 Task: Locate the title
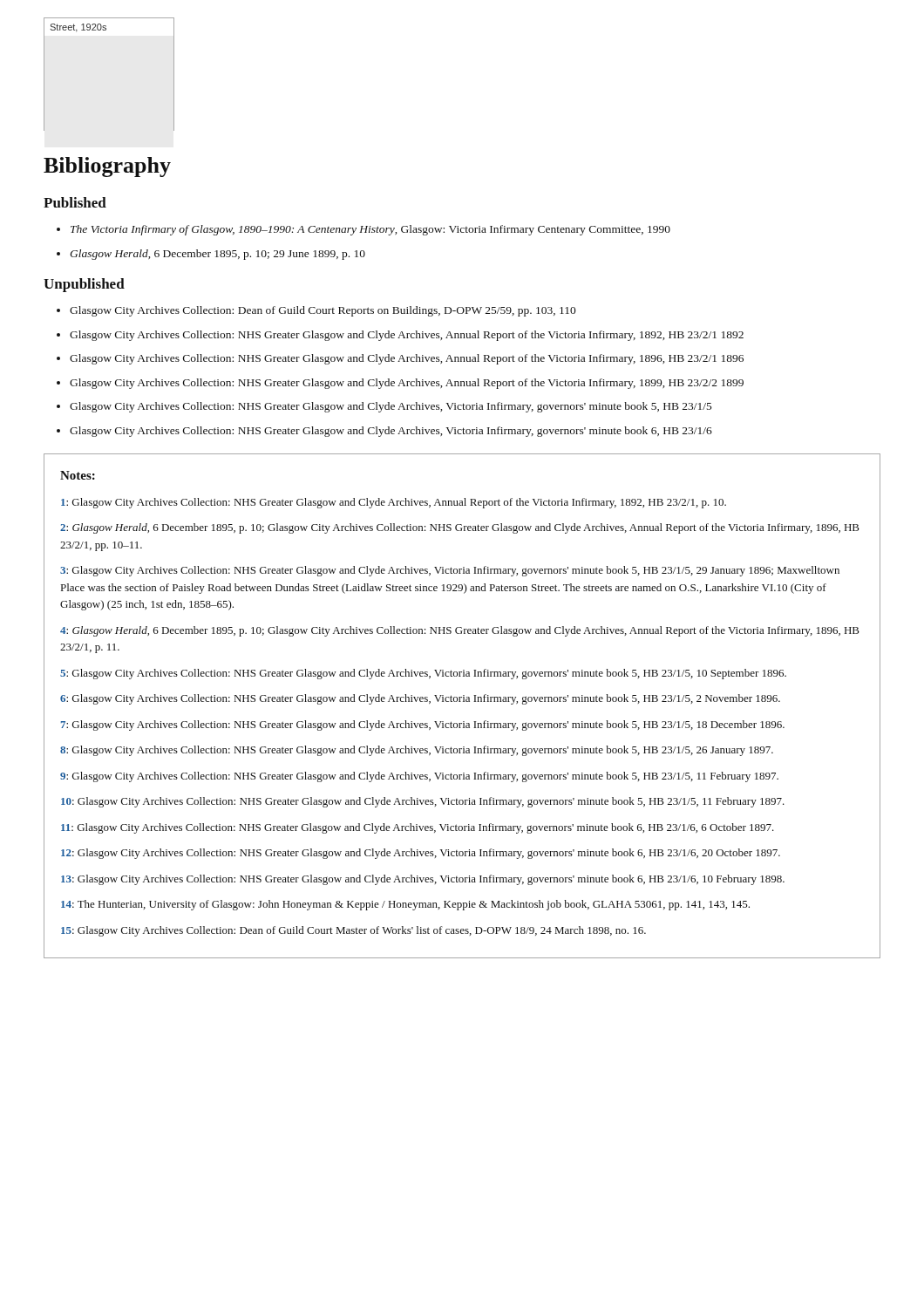[x=107, y=166]
